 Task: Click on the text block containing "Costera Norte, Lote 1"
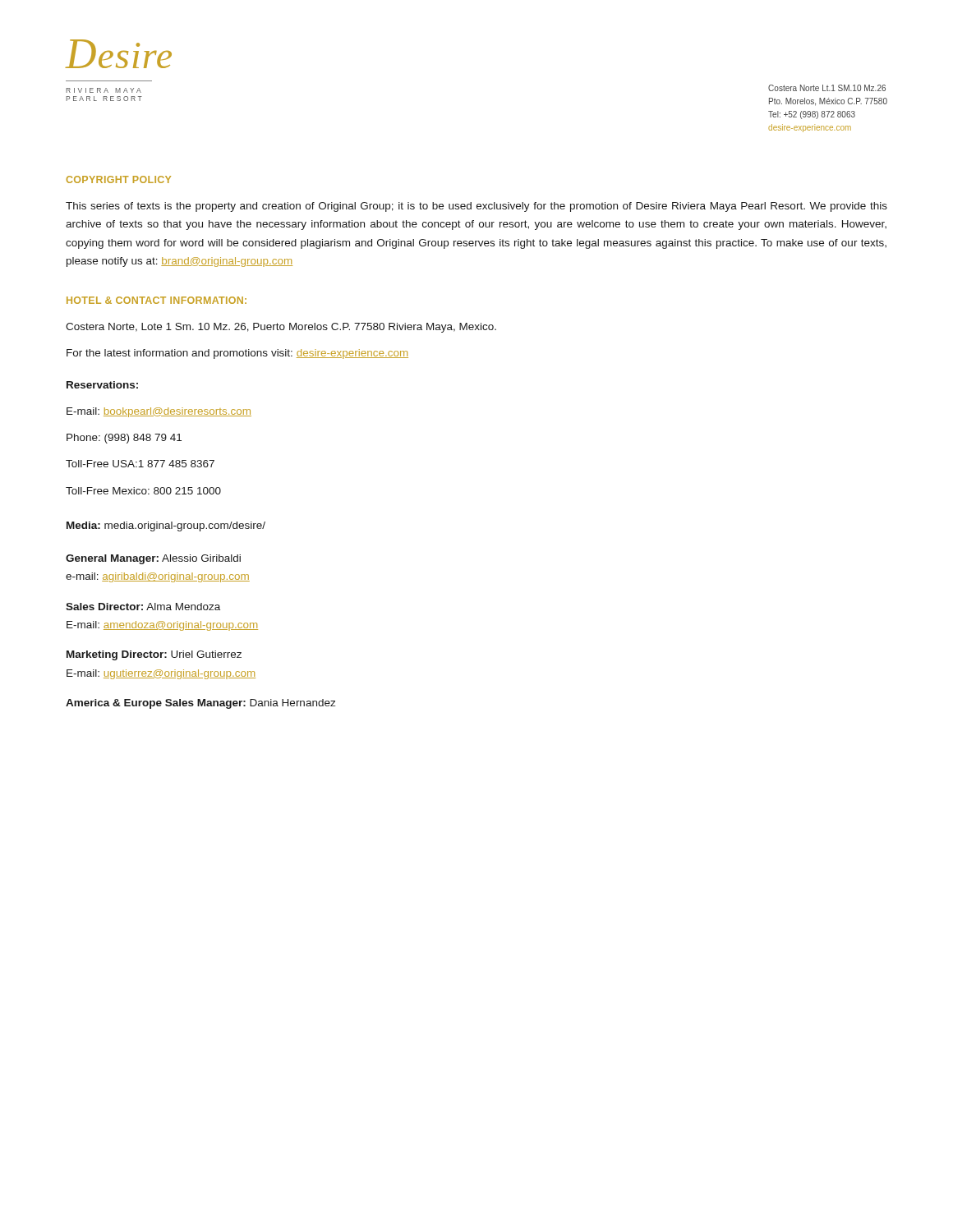click(x=281, y=326)
